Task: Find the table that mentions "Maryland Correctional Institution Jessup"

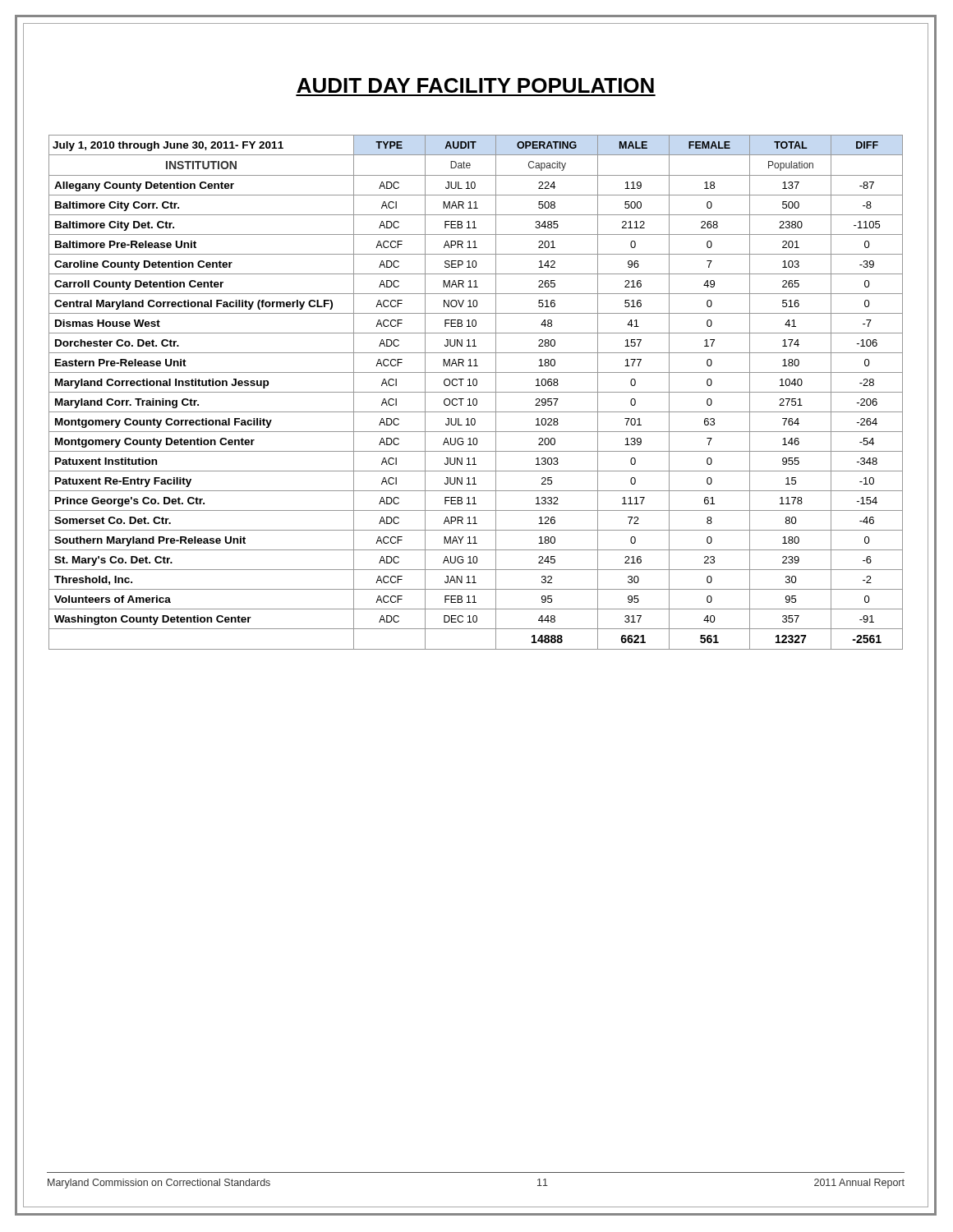Action: coord(476,392)
